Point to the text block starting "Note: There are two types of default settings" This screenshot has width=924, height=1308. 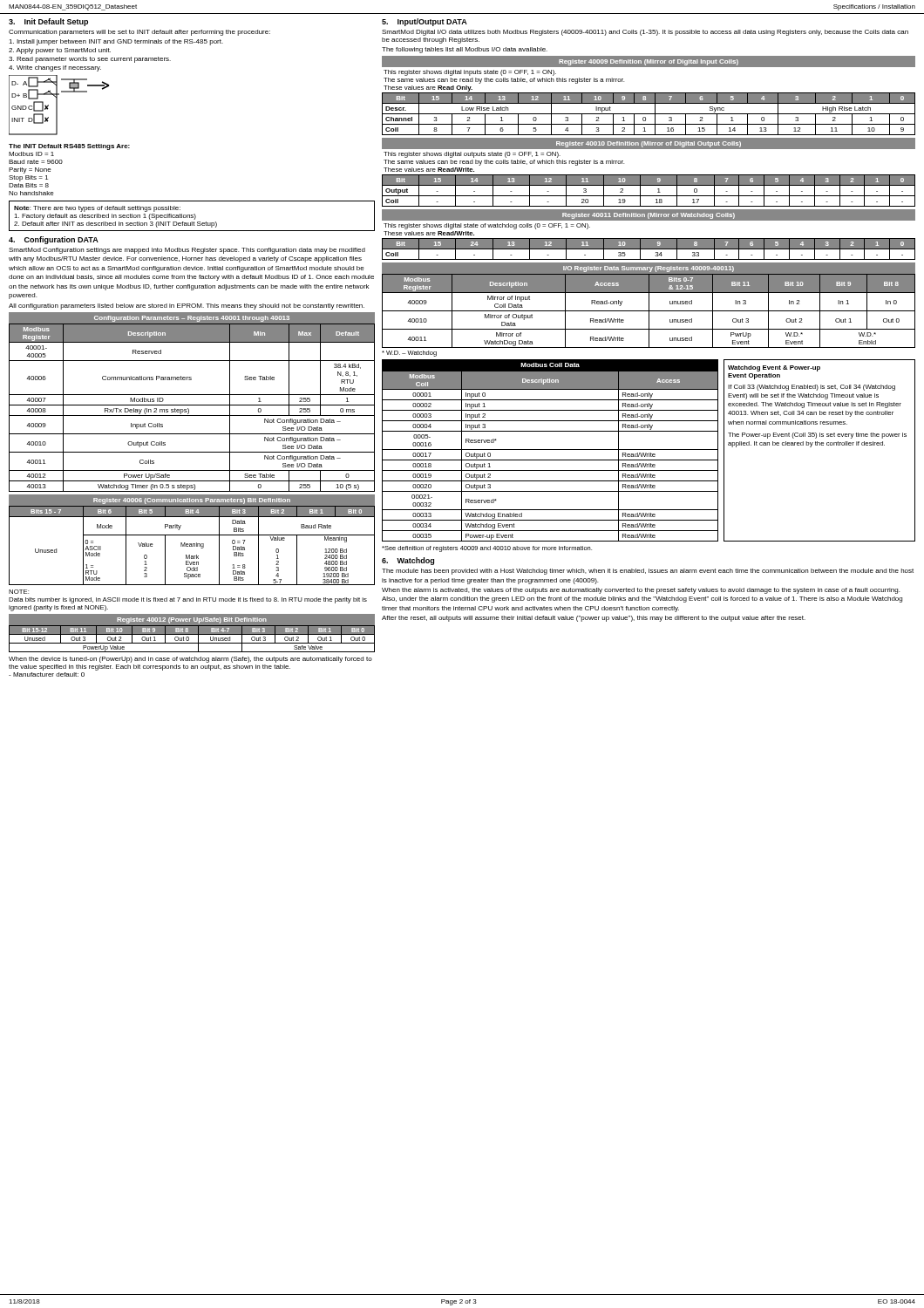pos(116,216)
